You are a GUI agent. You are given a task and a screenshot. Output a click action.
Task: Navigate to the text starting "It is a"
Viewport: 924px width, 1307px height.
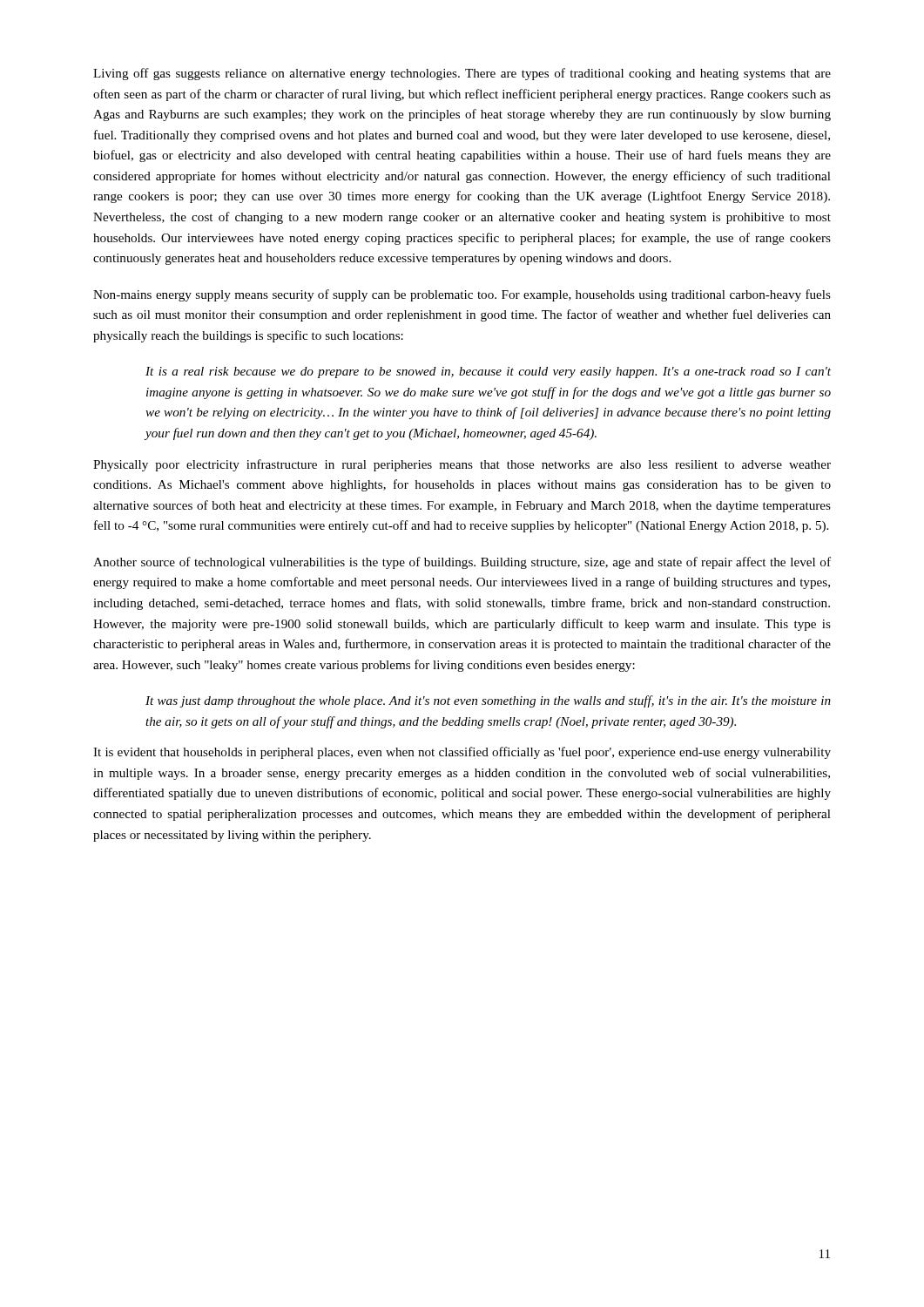(x=488, y=402)
